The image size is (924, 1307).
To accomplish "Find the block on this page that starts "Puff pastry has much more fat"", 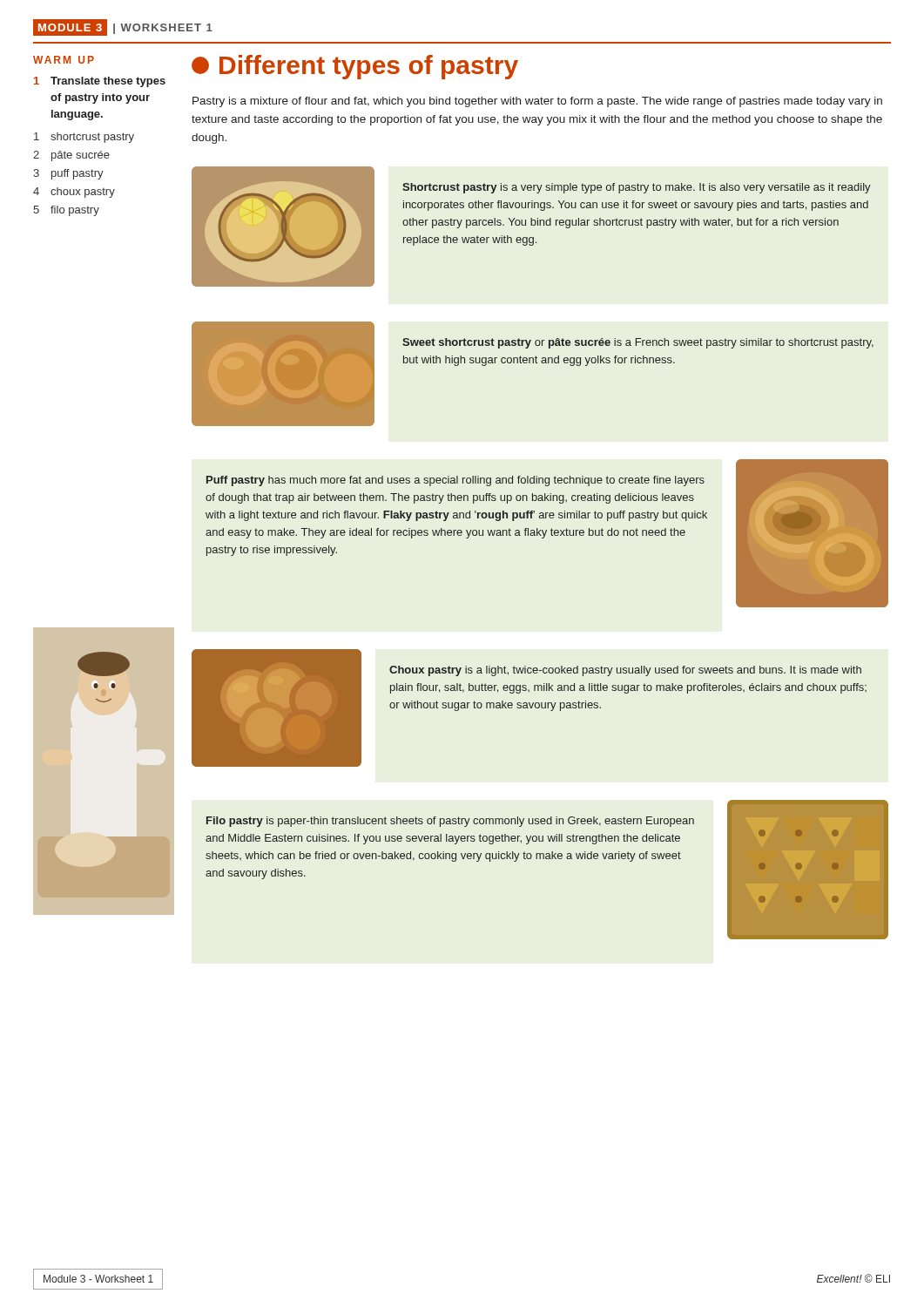I will (456, 515).
